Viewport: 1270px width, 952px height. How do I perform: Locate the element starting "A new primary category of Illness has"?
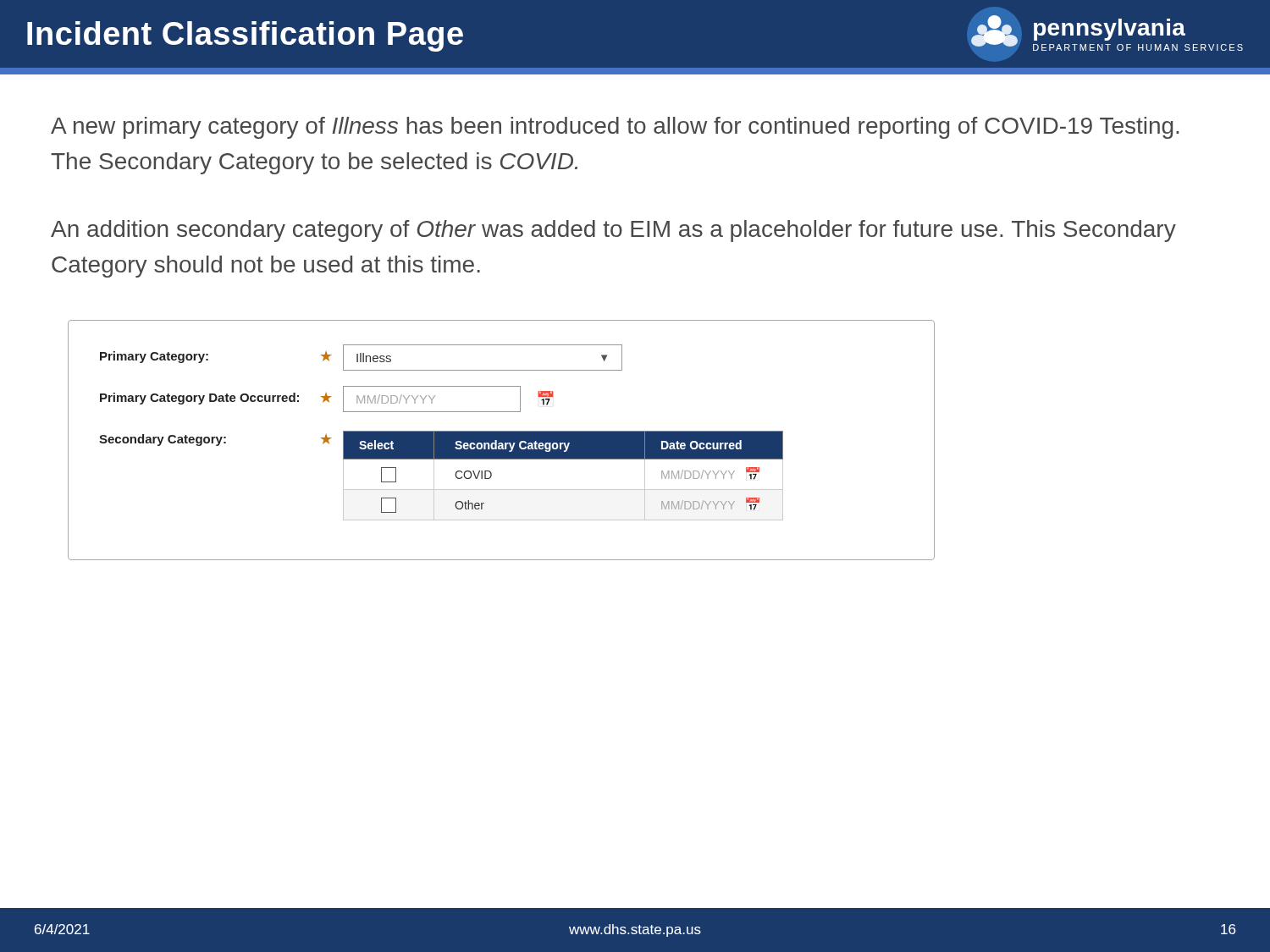[616, 143]
